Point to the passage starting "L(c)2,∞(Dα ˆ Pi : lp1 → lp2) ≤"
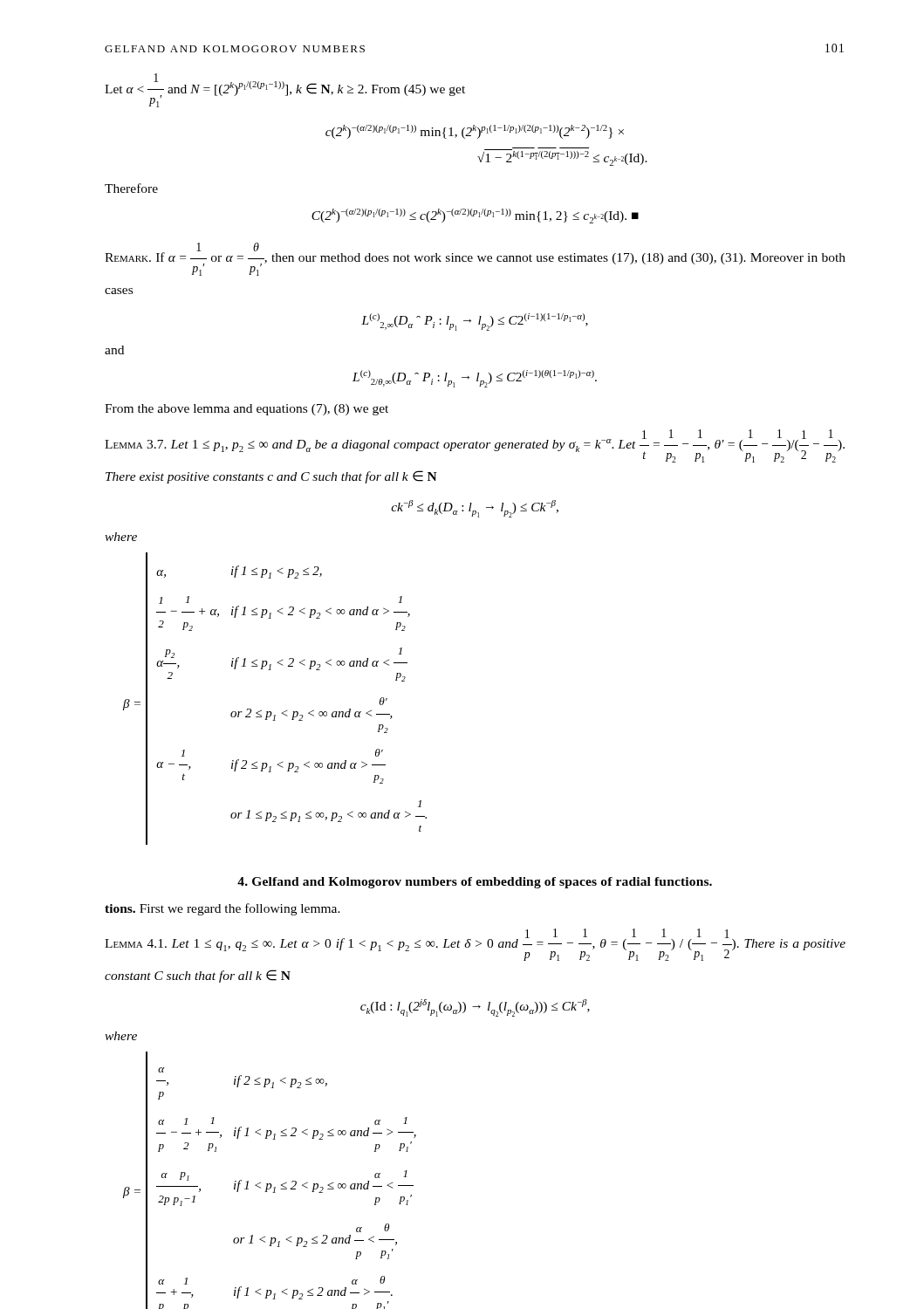The width and height of the screenshot is (924, 1309). pos(475,321)
